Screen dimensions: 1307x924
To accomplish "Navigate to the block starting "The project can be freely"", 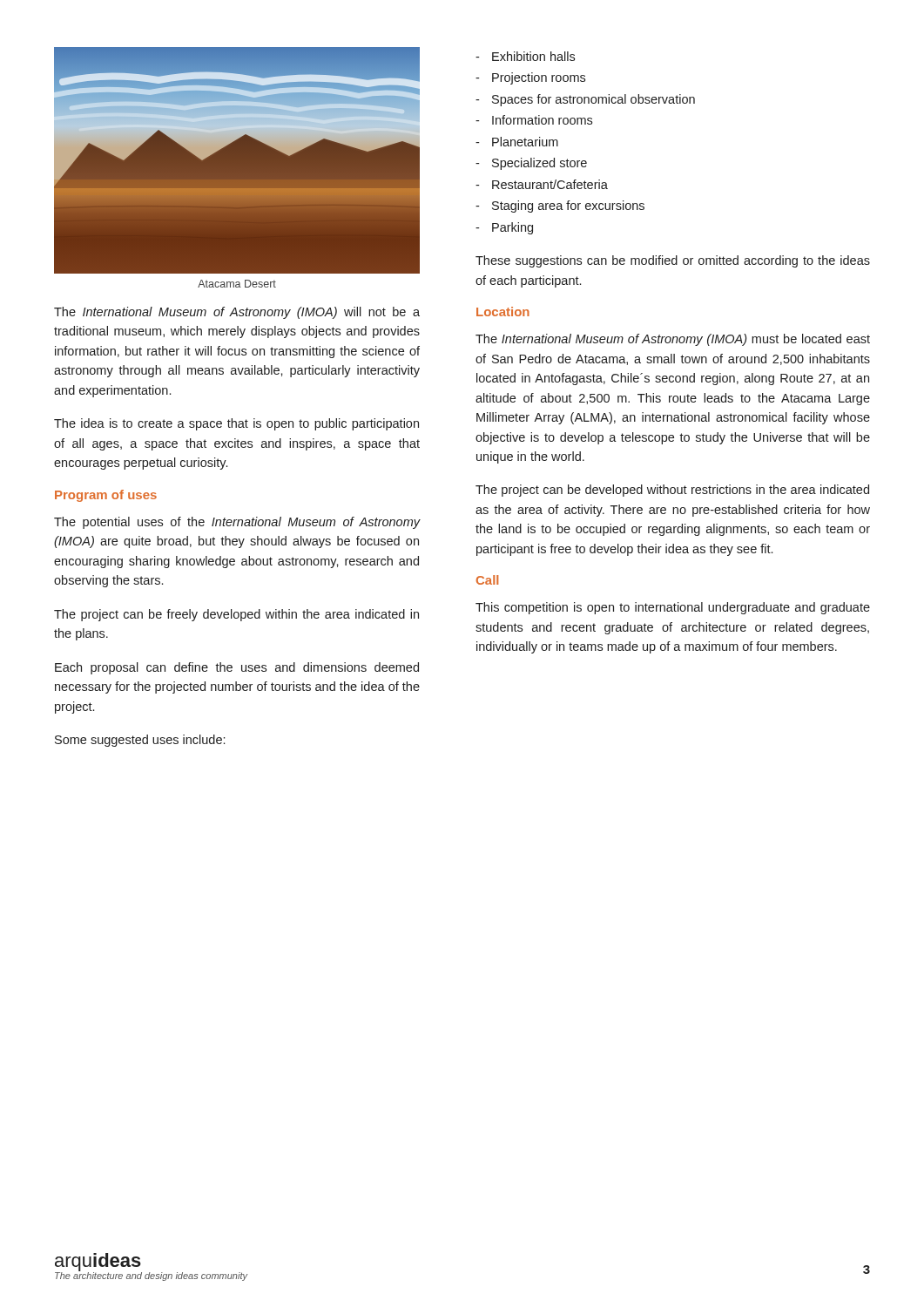I will point(237,624).
